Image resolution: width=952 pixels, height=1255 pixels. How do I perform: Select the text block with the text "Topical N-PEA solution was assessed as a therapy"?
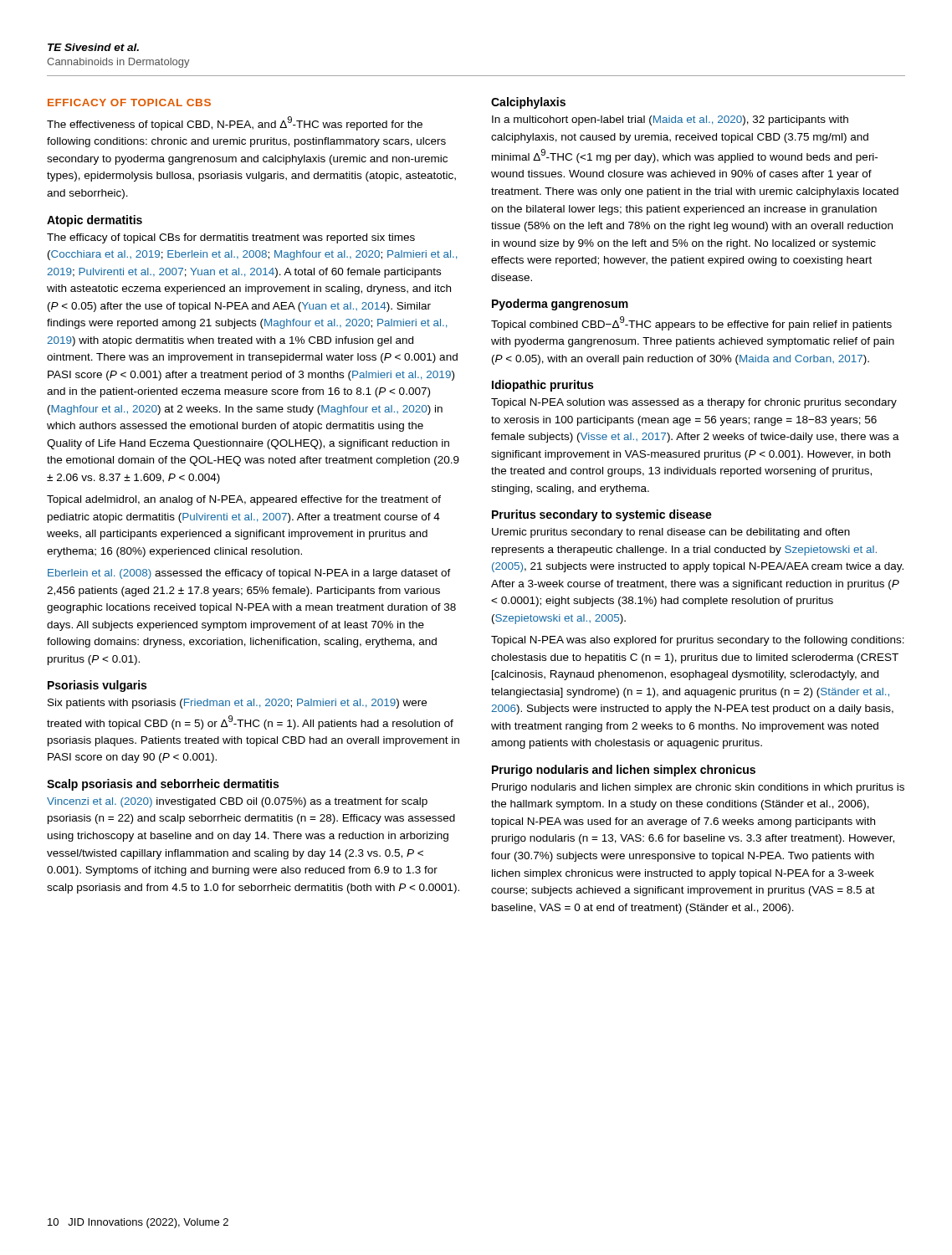698,446
